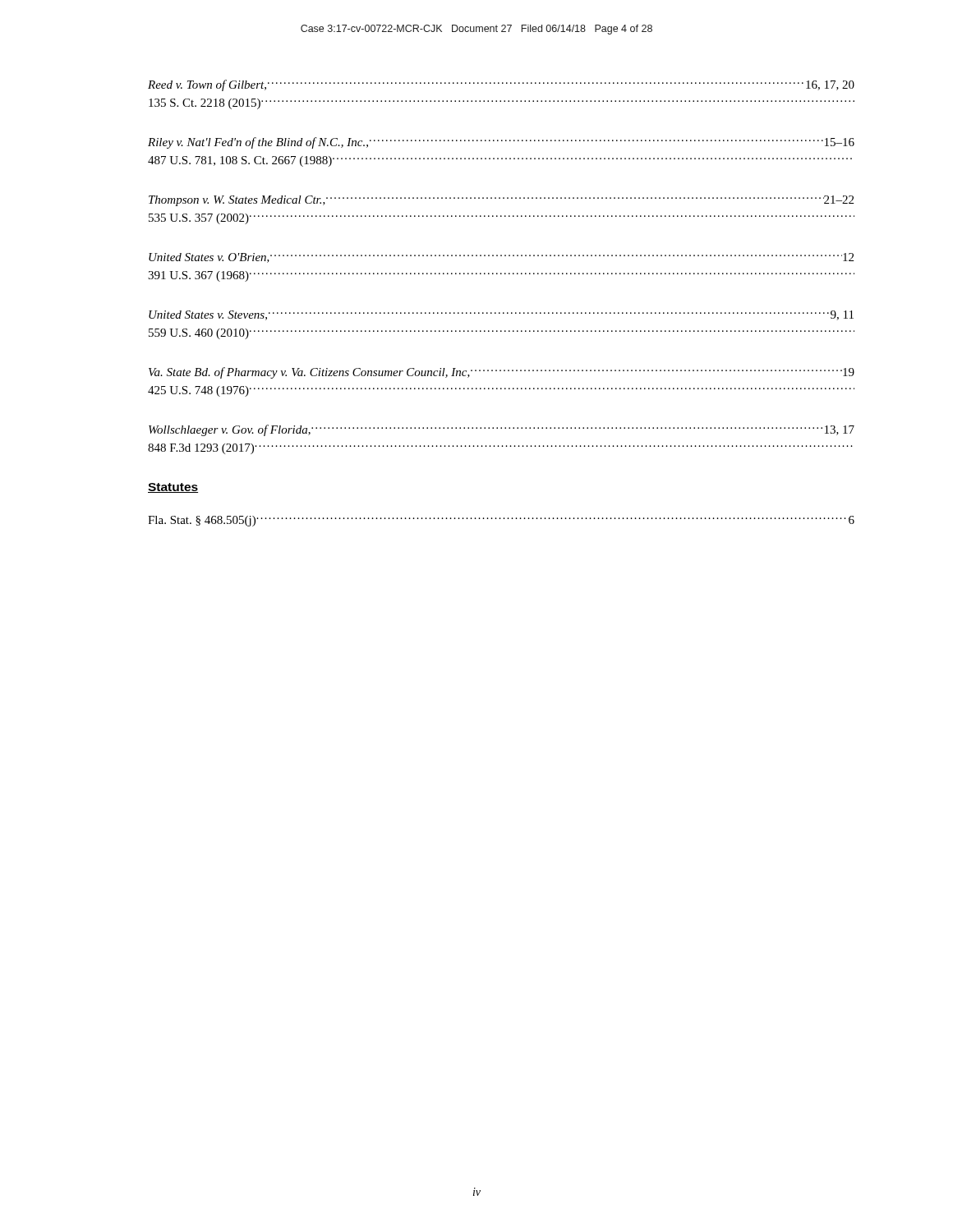Click on the passage starting "Fla. Stat. §"
This screenshot has width=953, height=1232.
click(501, 518)
